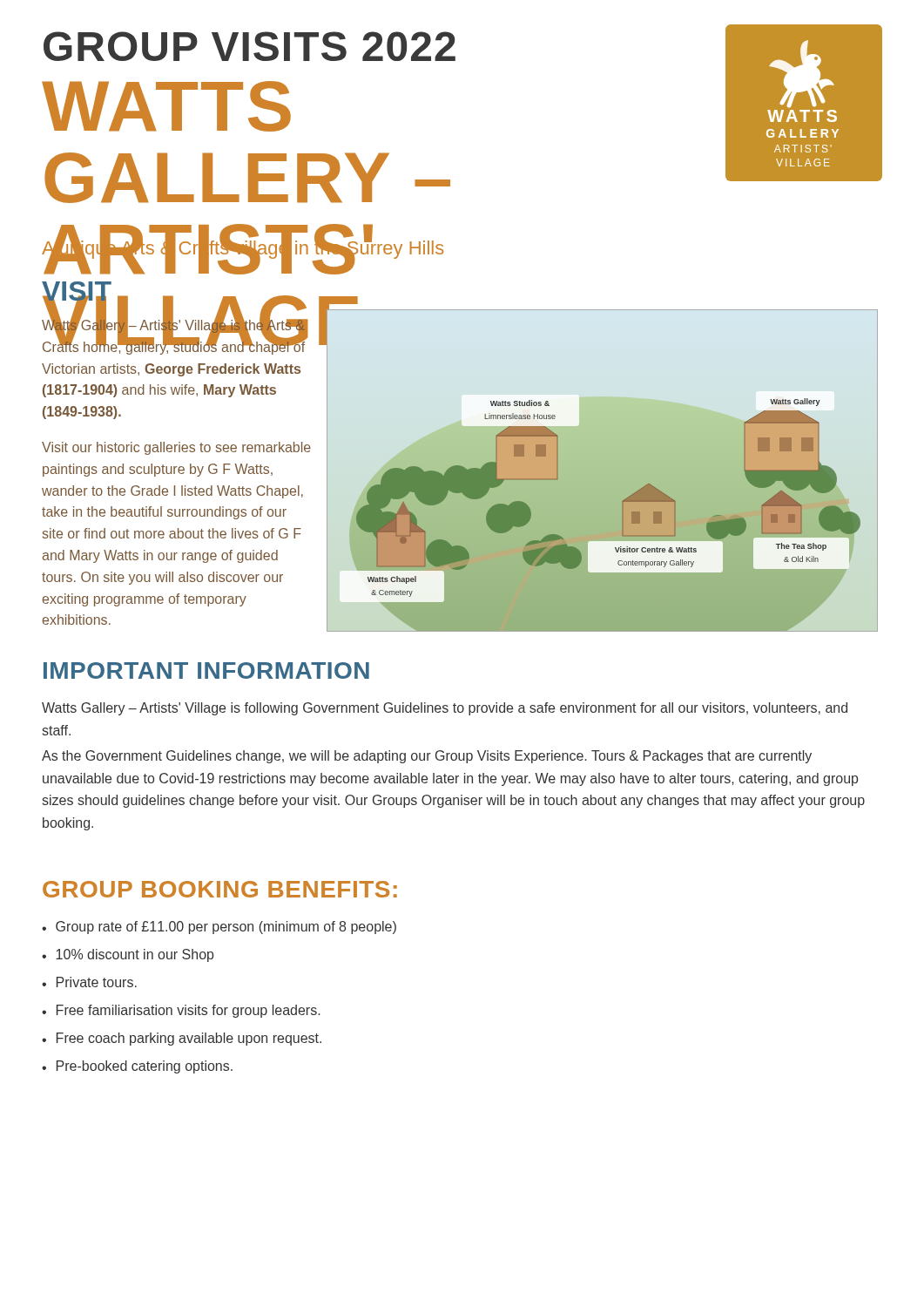Find the region starting "• 10% discount in our Shop"

[128, 955]
